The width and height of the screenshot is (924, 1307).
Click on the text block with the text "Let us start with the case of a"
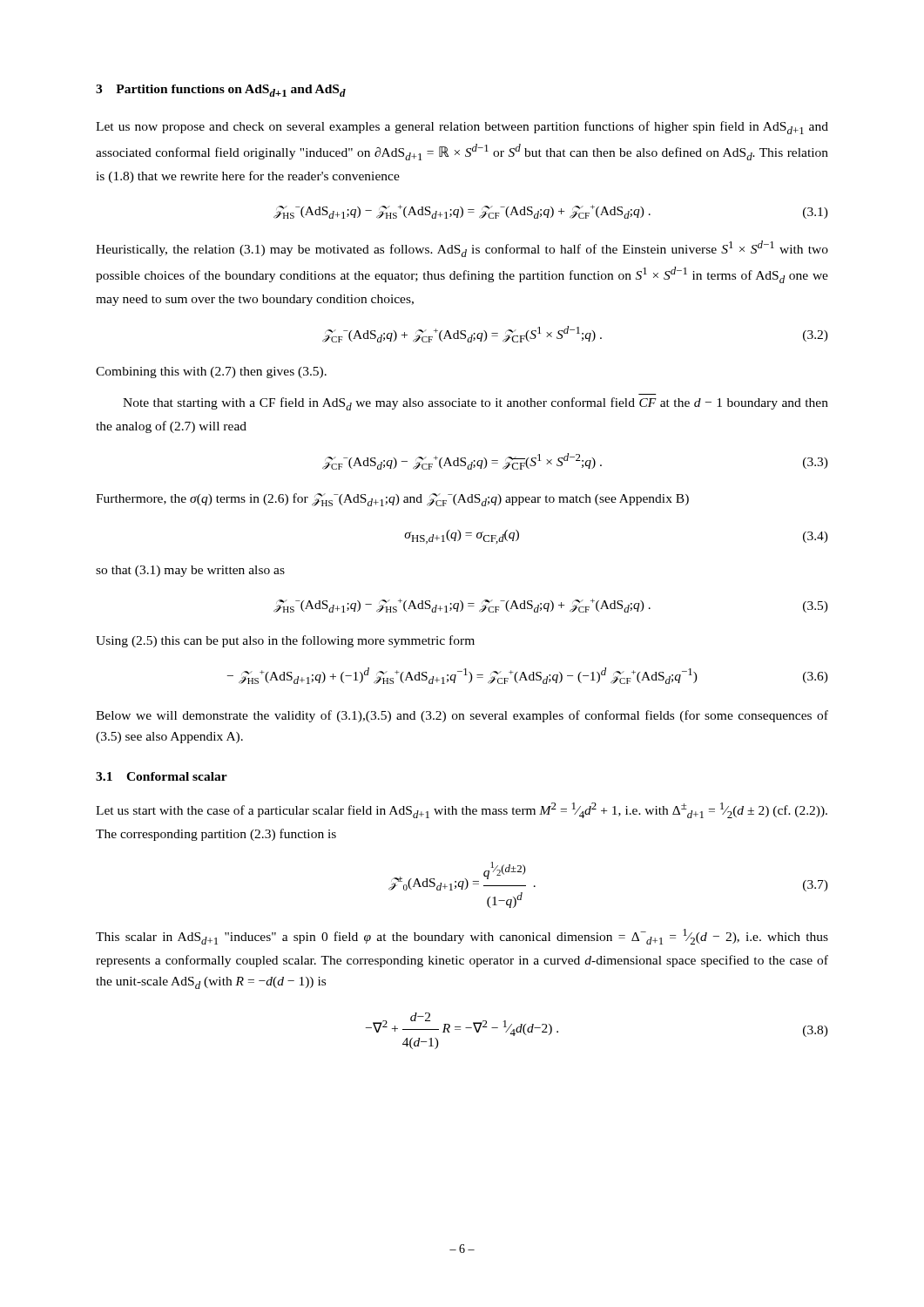[462, 820]
